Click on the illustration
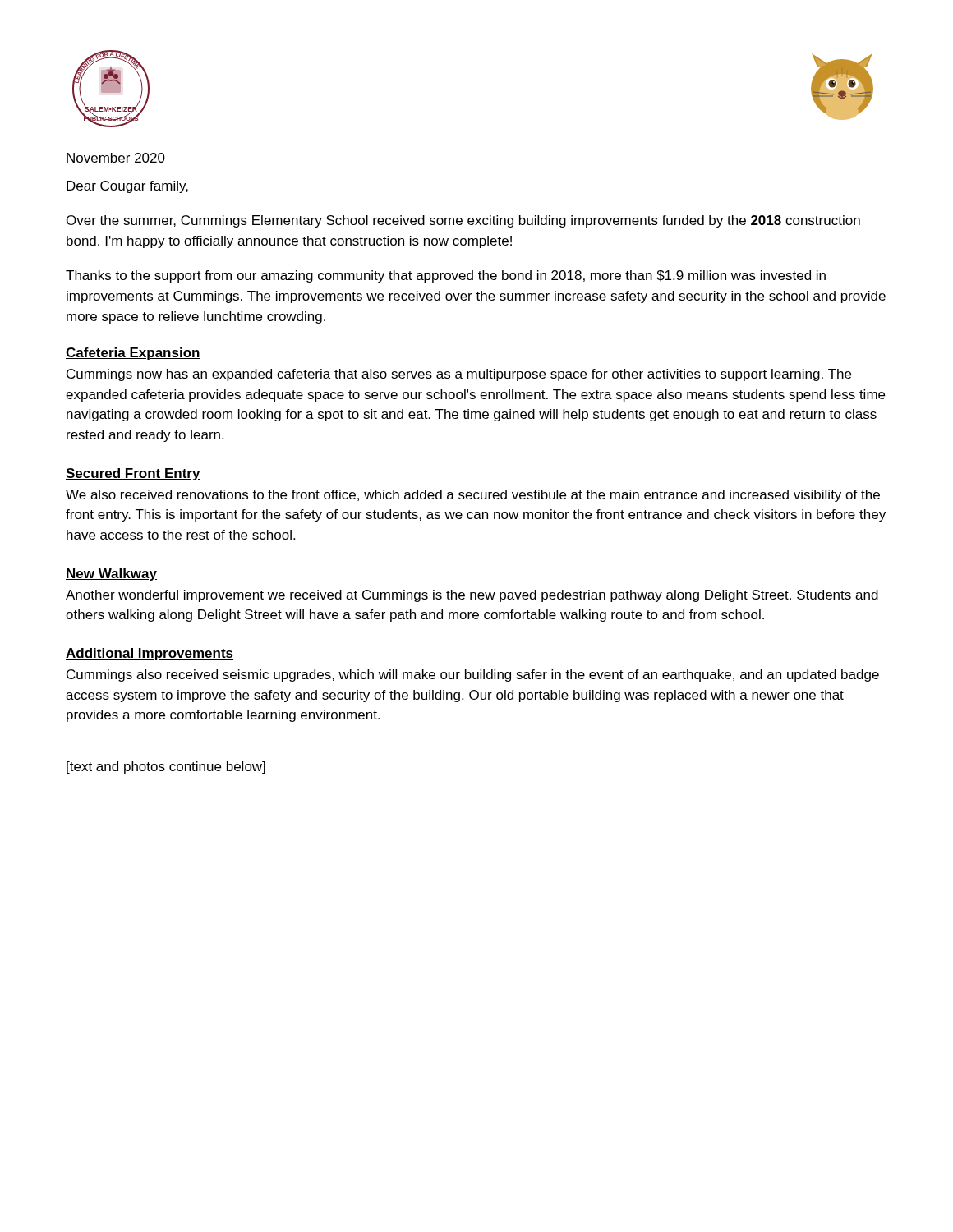The width and height of the screenshot is (953, 1232). pyautogui.click(x=842, y=88)
